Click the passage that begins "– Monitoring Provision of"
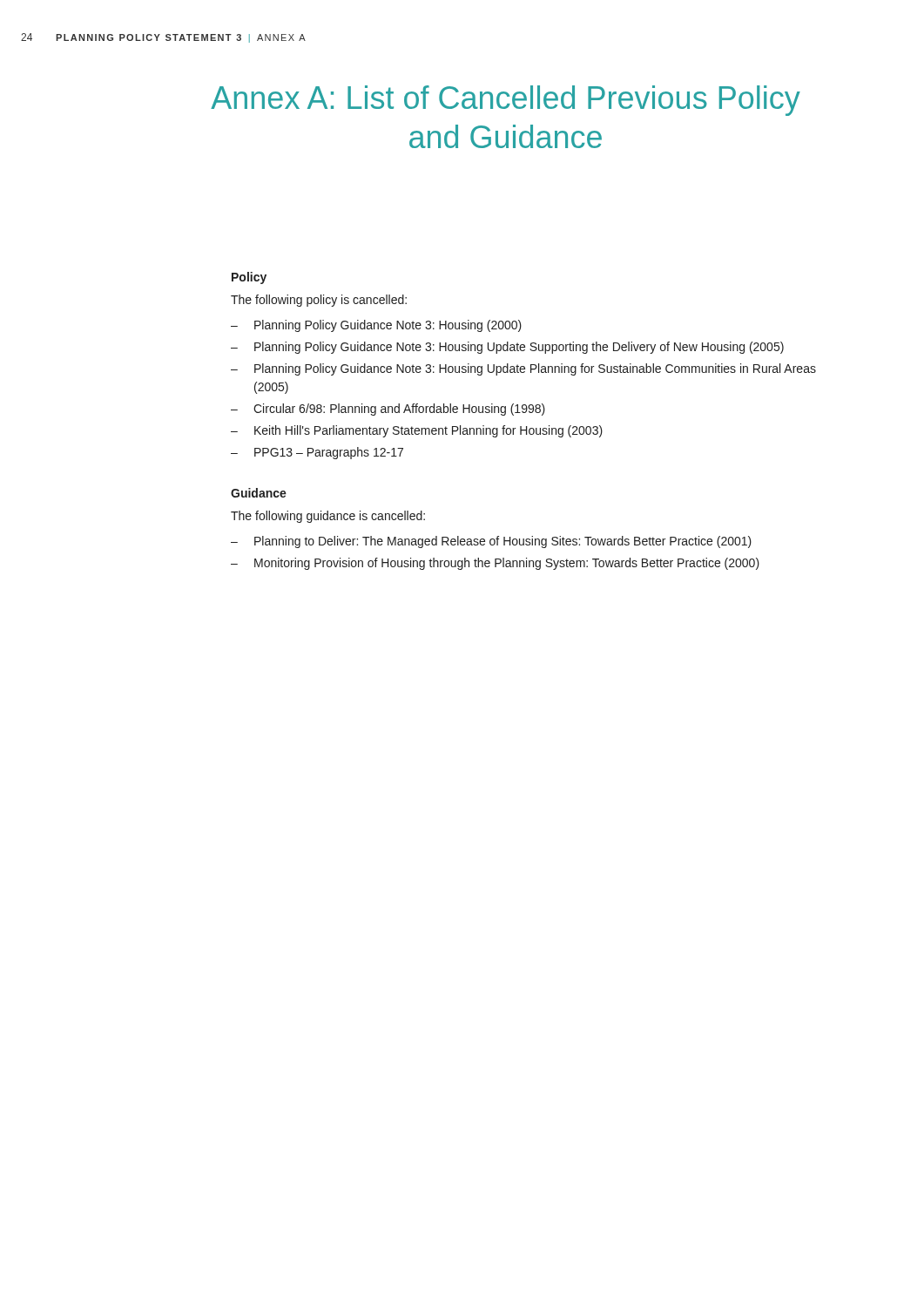The width and height of the screenshot is (924, 1307). click(543, 563)
